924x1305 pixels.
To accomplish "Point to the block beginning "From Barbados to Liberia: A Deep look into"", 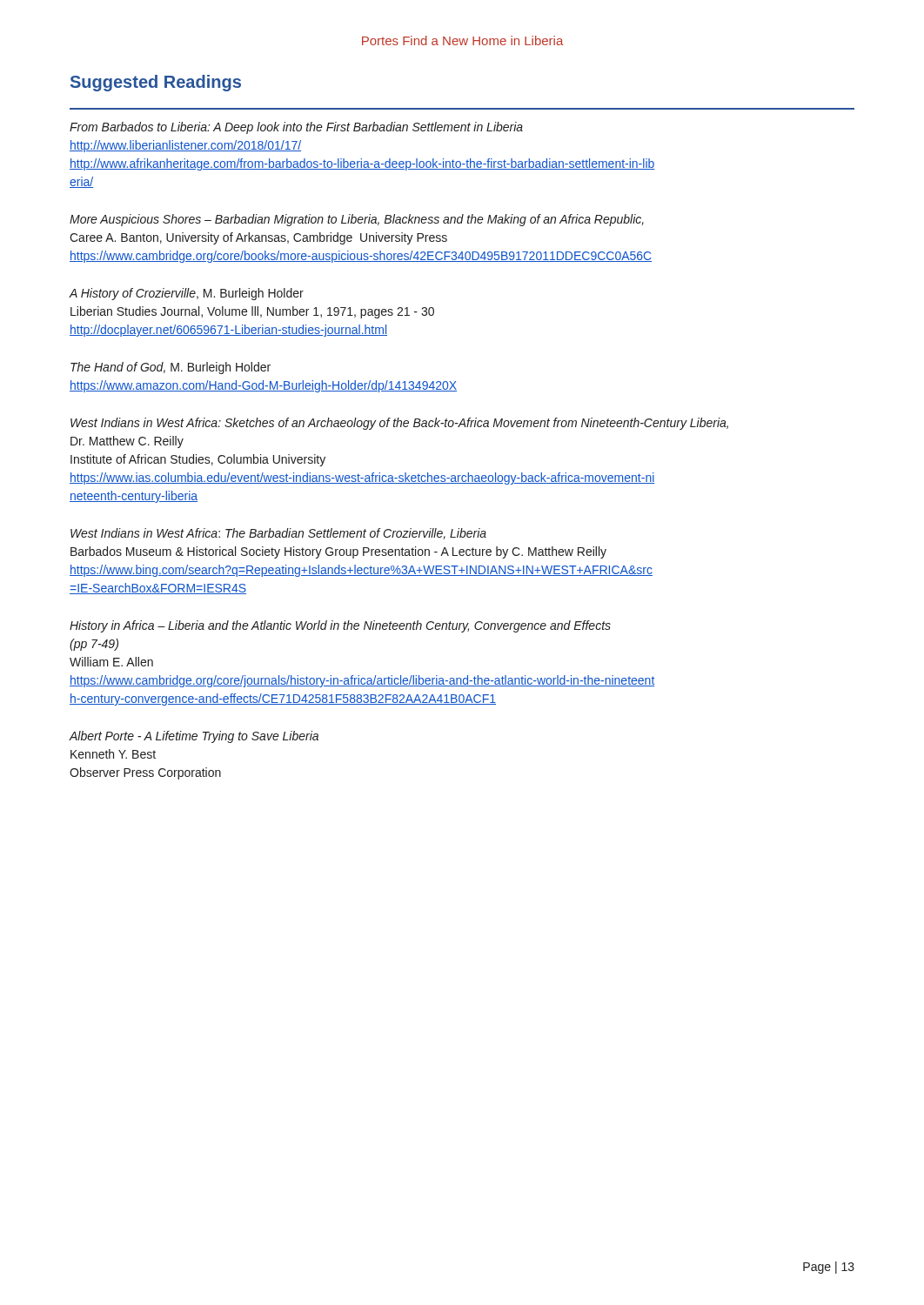I will (x=362, y=154).
